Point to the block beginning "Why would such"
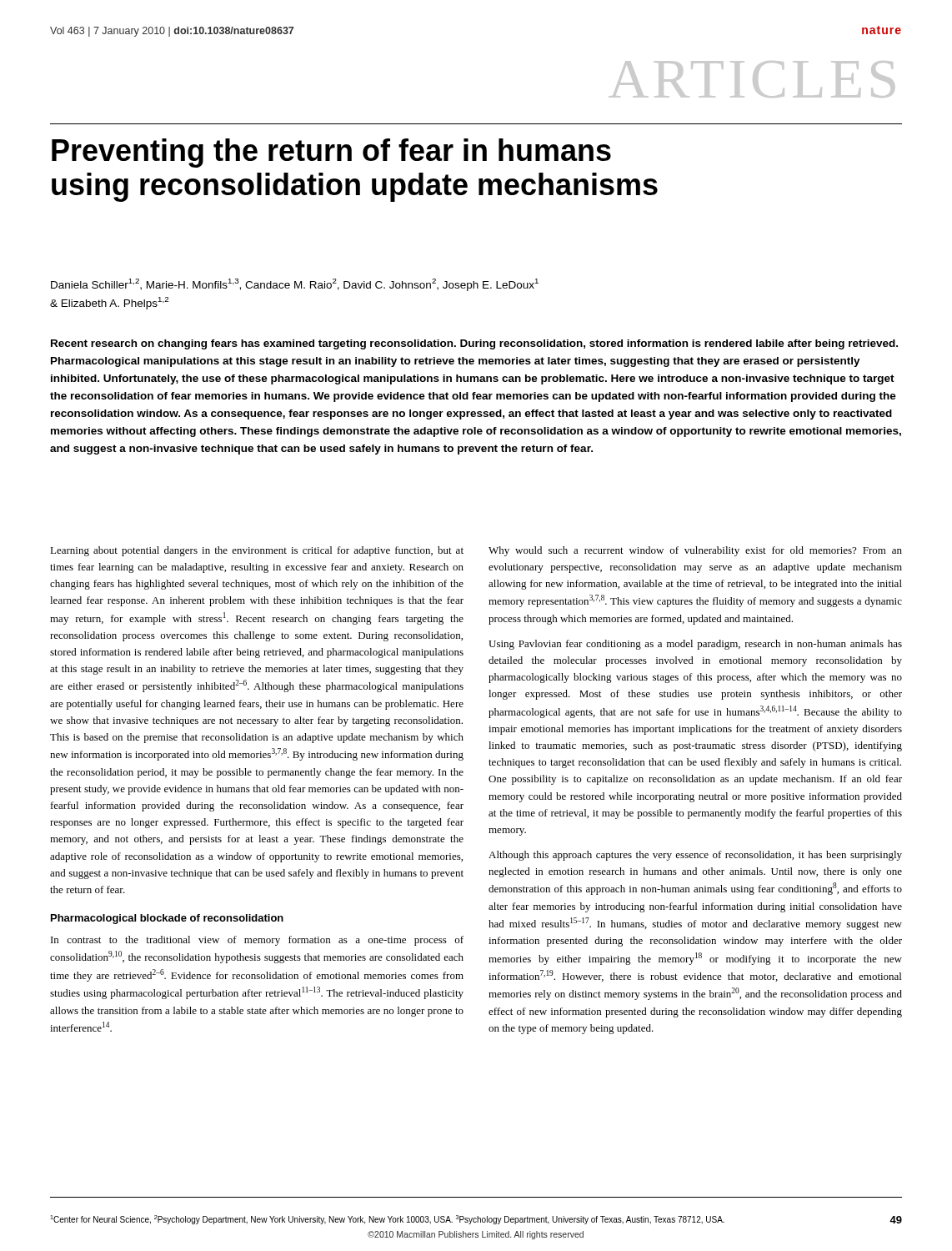This screenshot has height=1251, width=952. [695, 789]
